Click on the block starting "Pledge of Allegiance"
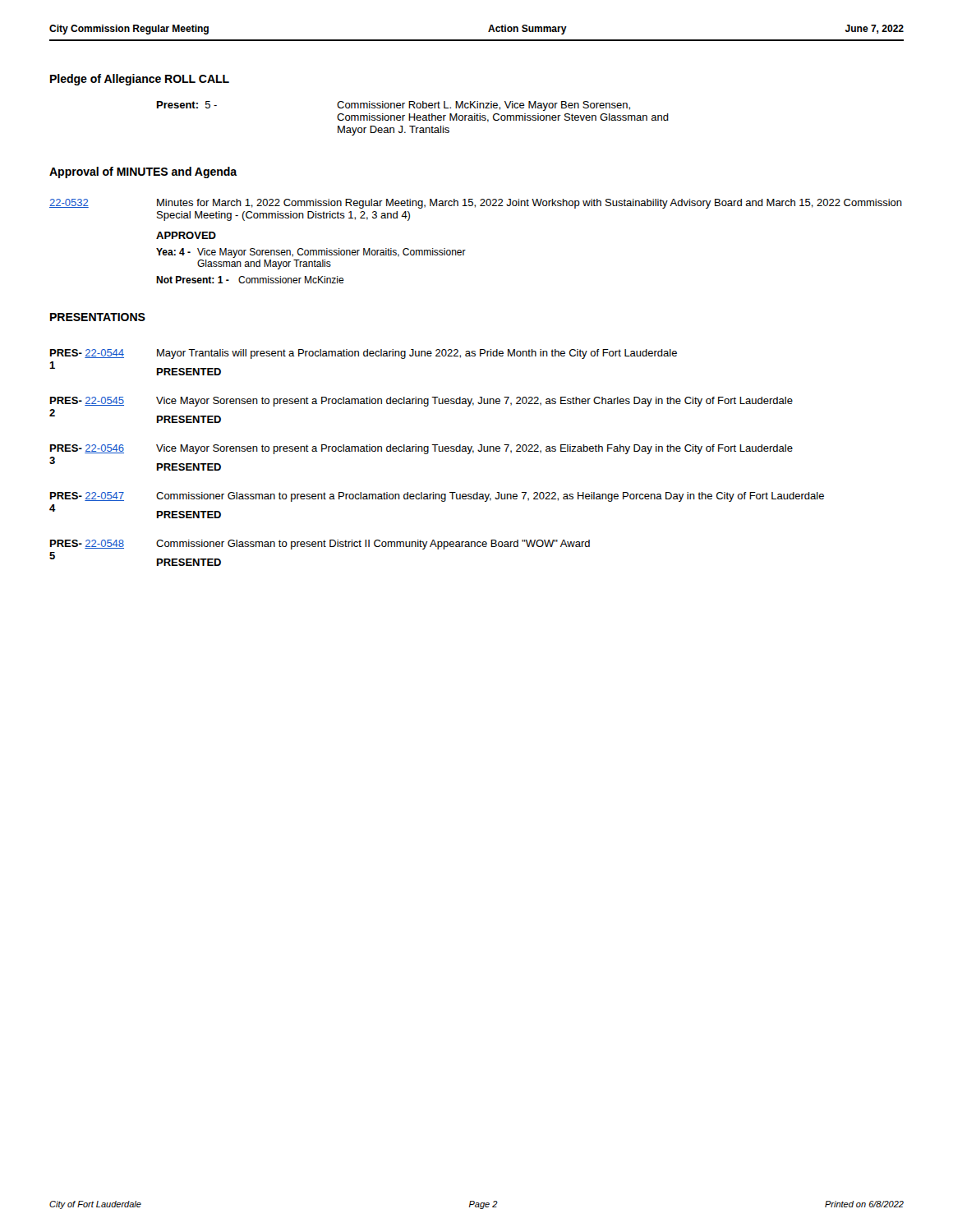The width and height of the screenshot is (953, 1232). 105,79
